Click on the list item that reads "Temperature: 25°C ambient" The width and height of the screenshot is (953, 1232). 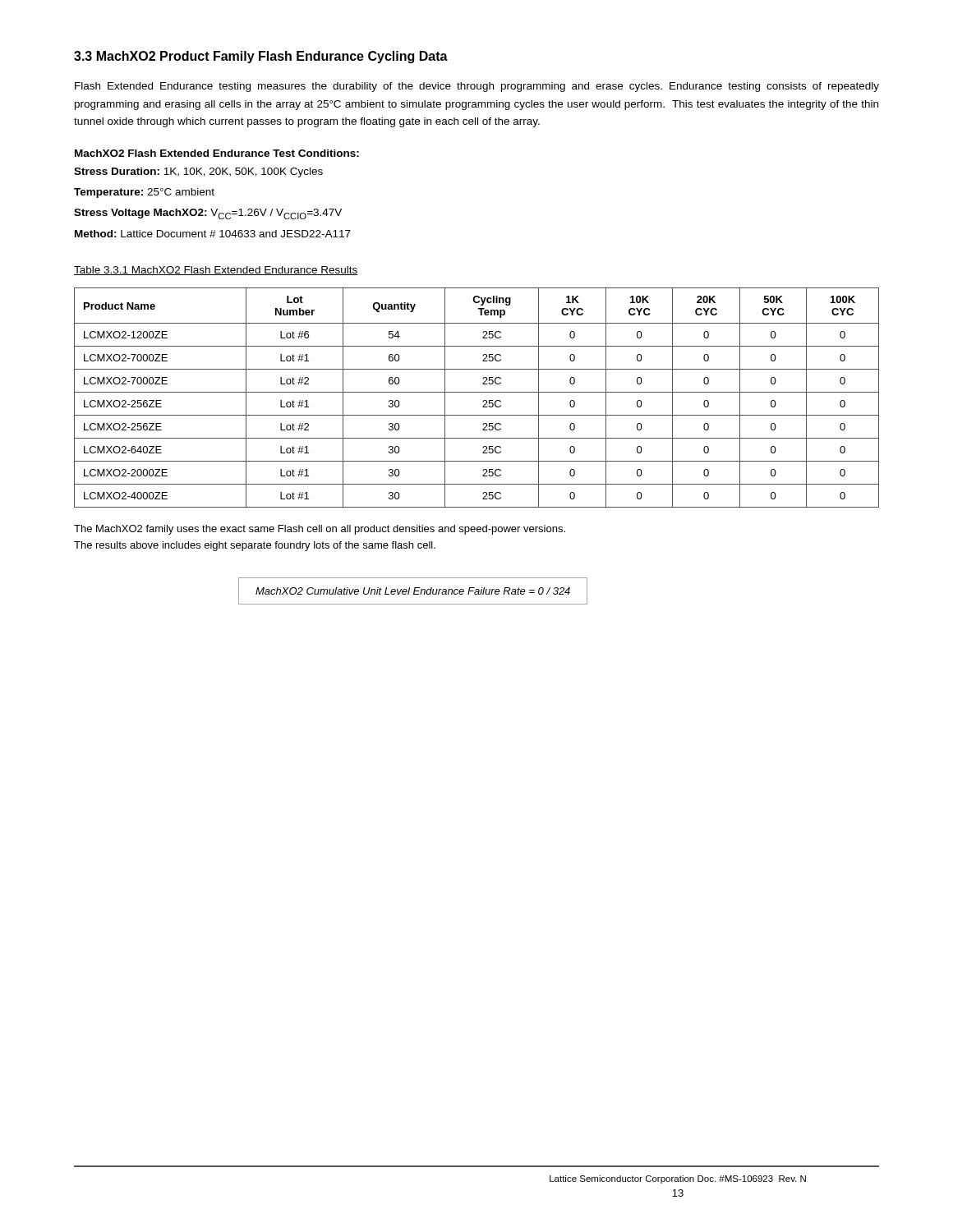[x=144, y=192]
